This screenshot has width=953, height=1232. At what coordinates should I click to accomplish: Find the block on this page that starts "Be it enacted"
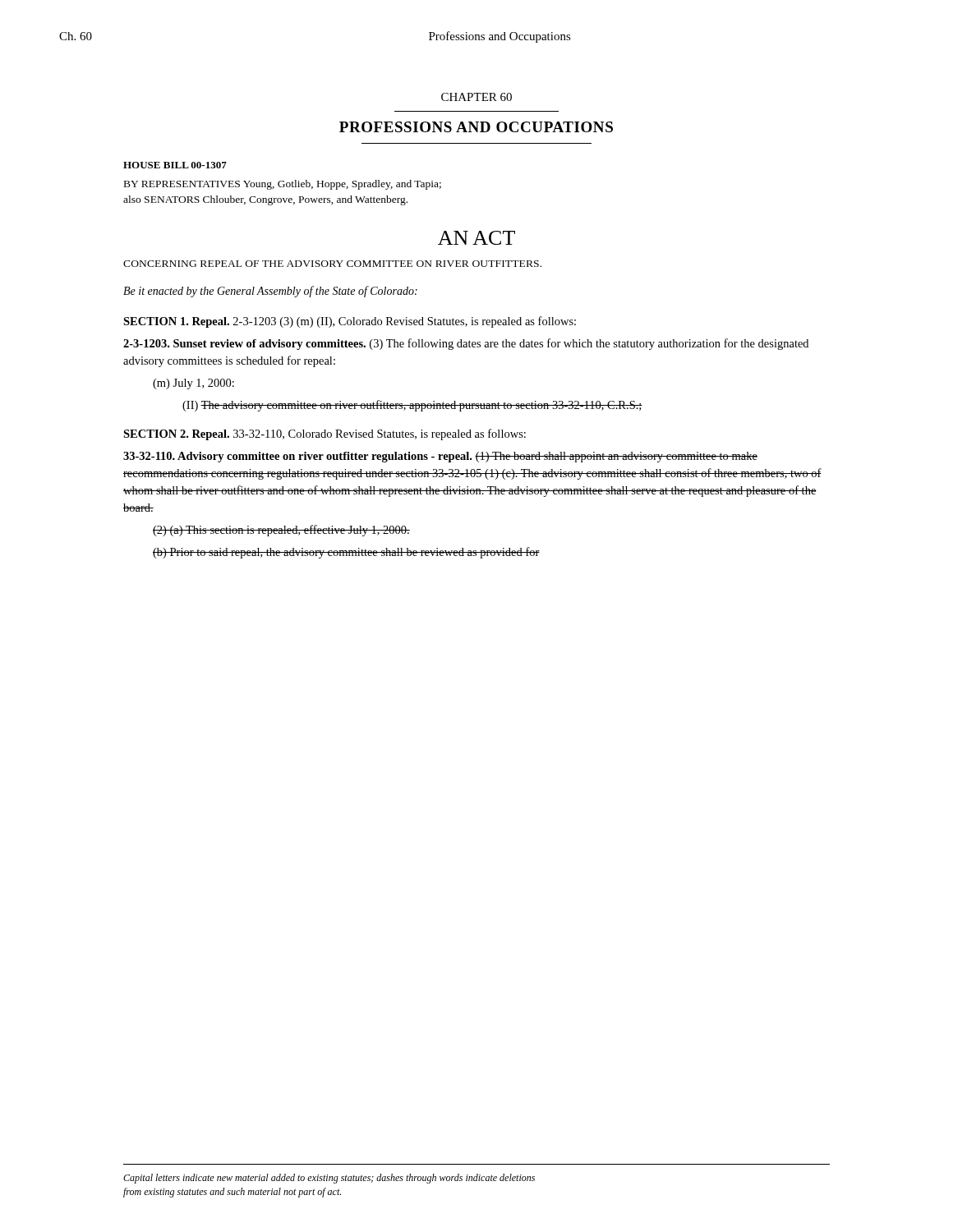[271, 291]
